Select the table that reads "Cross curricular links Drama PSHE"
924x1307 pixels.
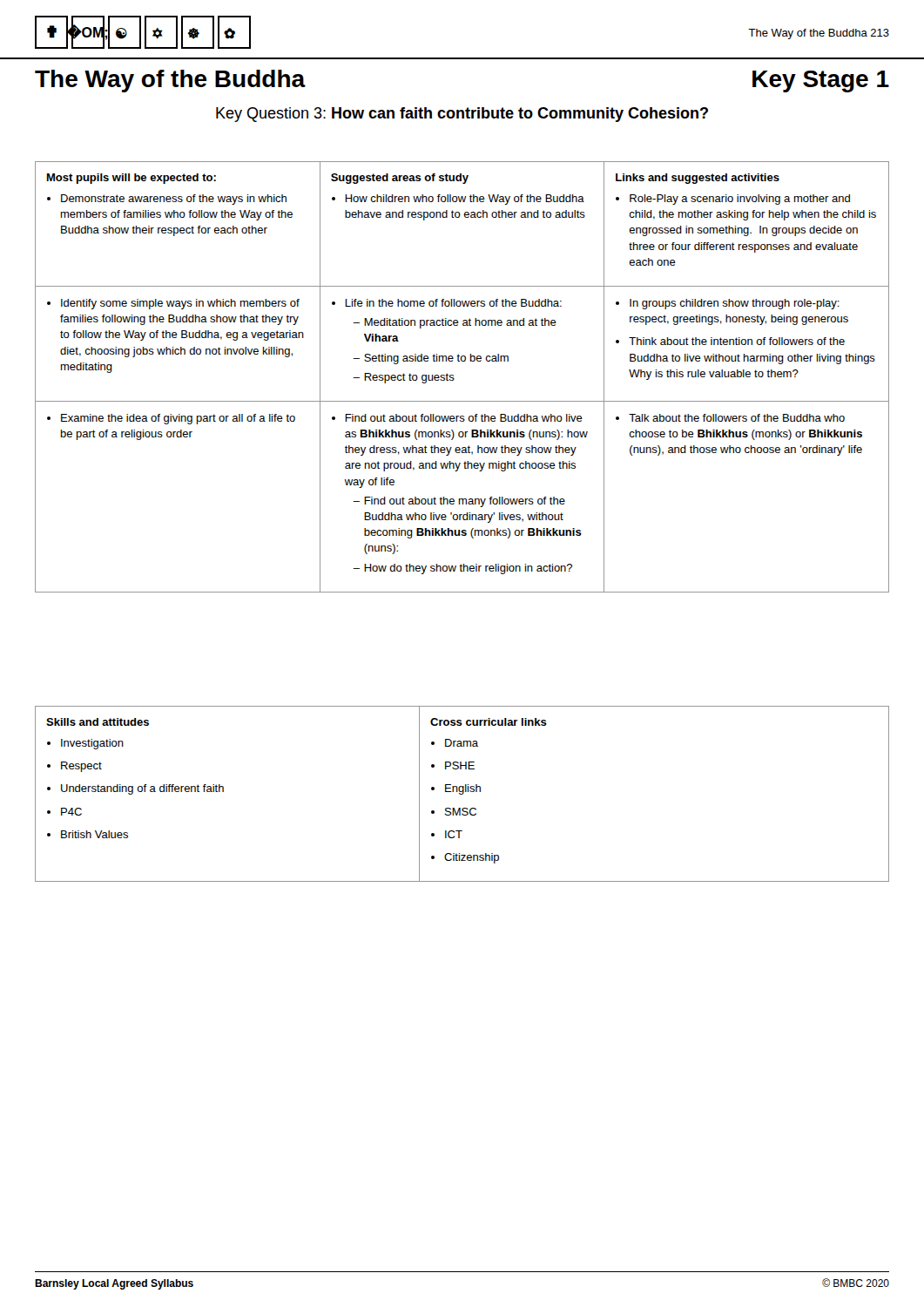(x=462, y=794)
